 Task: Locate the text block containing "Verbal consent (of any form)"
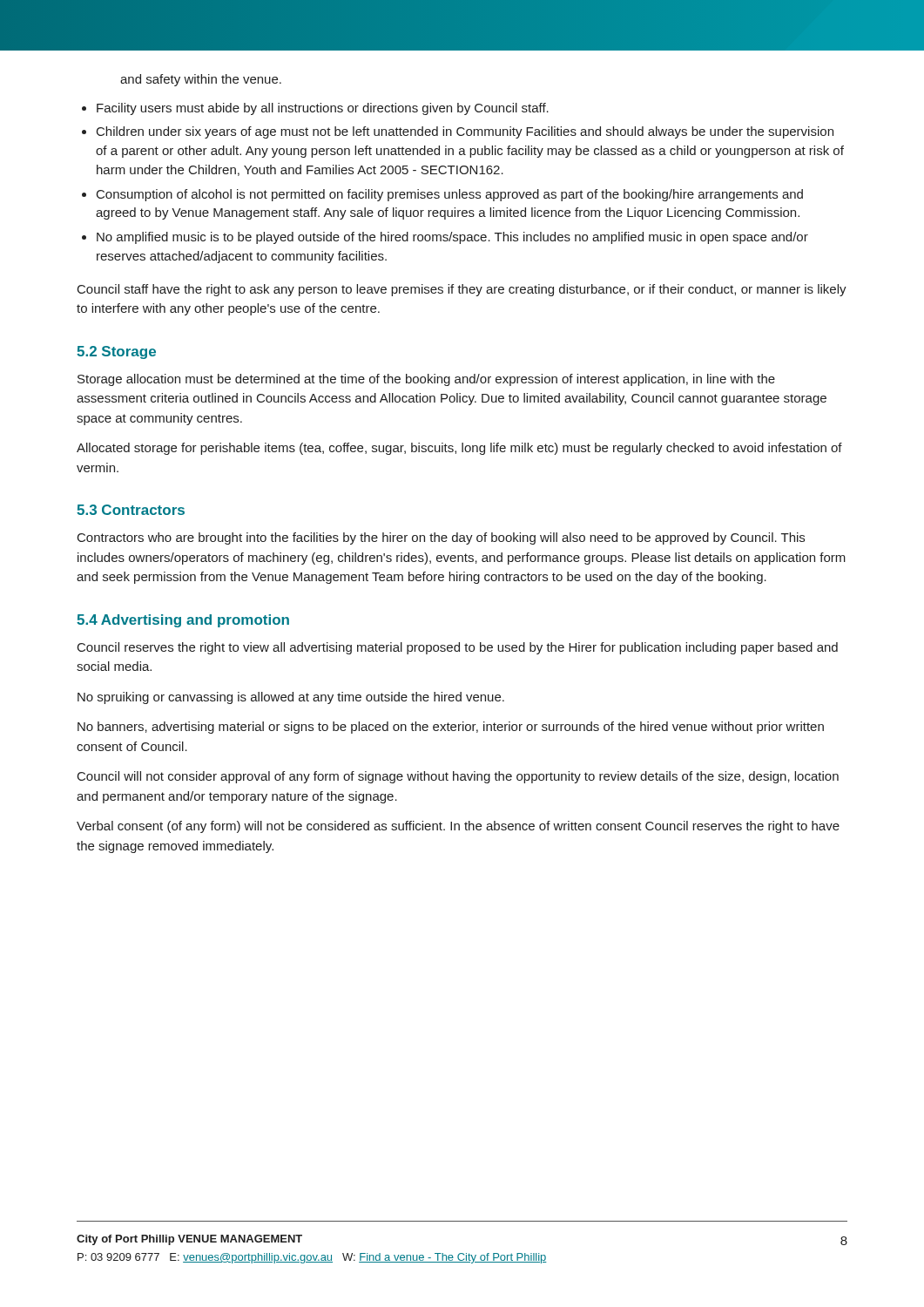coord(458,835)
